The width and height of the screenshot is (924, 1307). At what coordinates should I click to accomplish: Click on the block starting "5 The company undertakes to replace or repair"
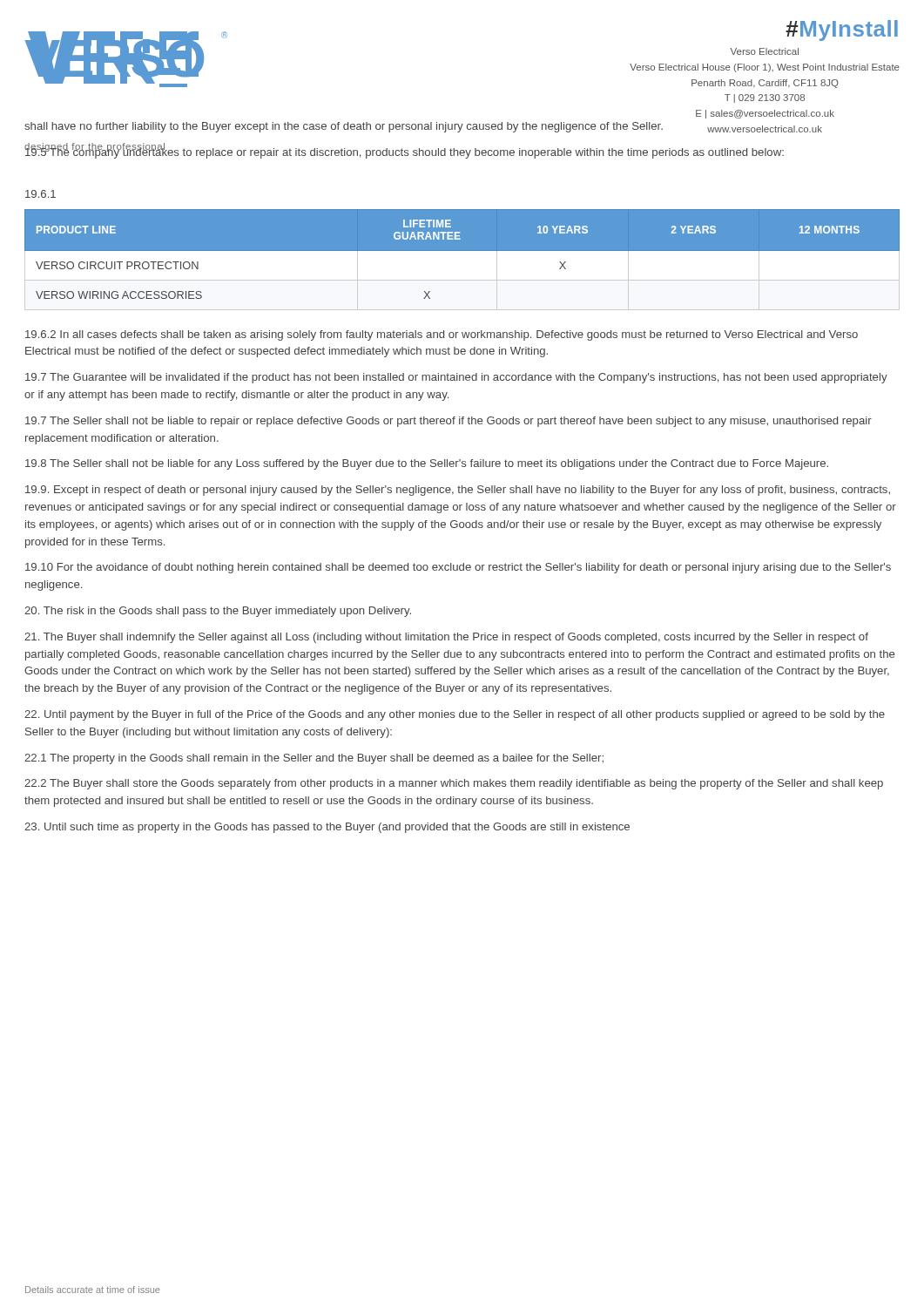[x=404, y=152]
